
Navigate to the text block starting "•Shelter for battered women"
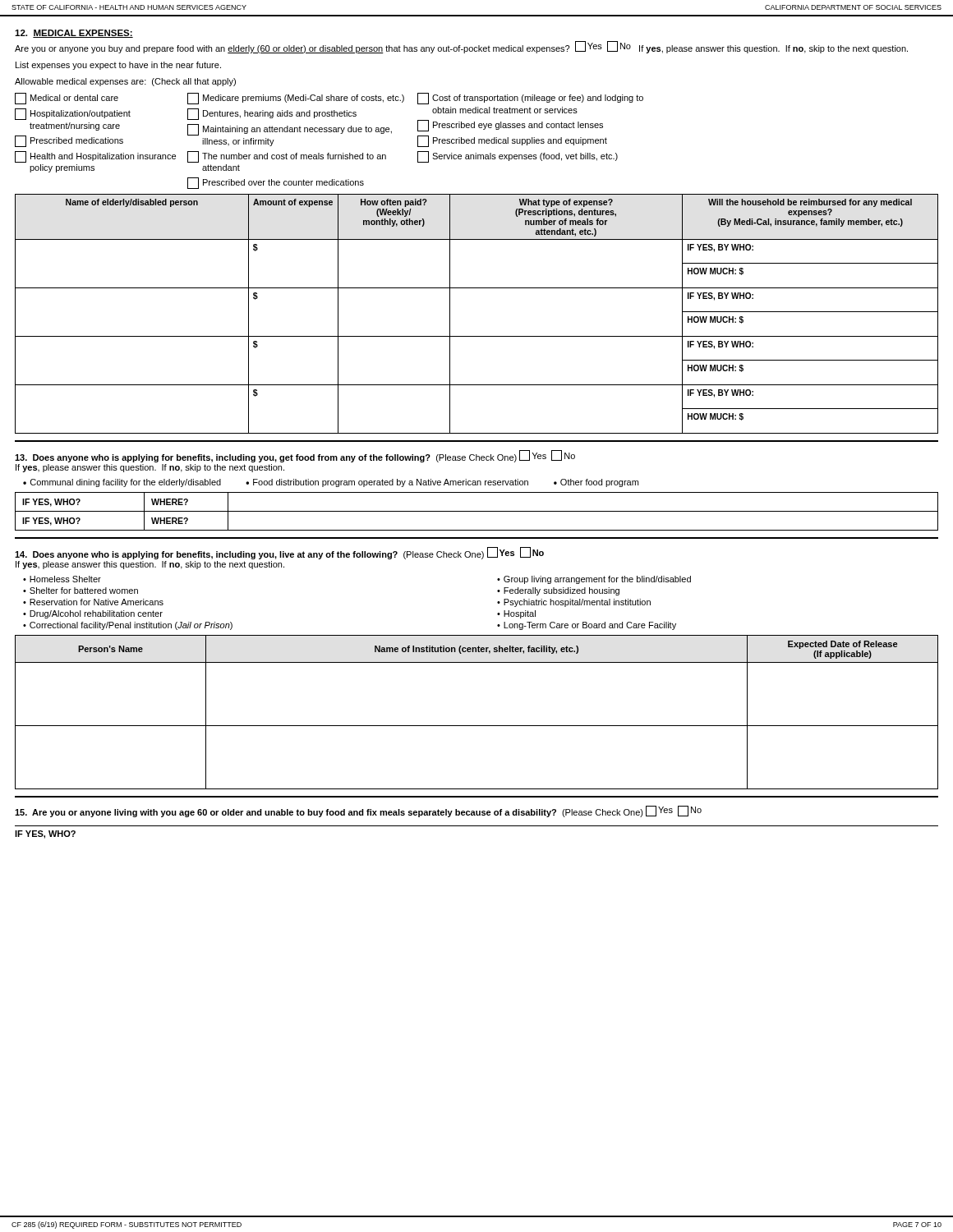click(81, 591)
